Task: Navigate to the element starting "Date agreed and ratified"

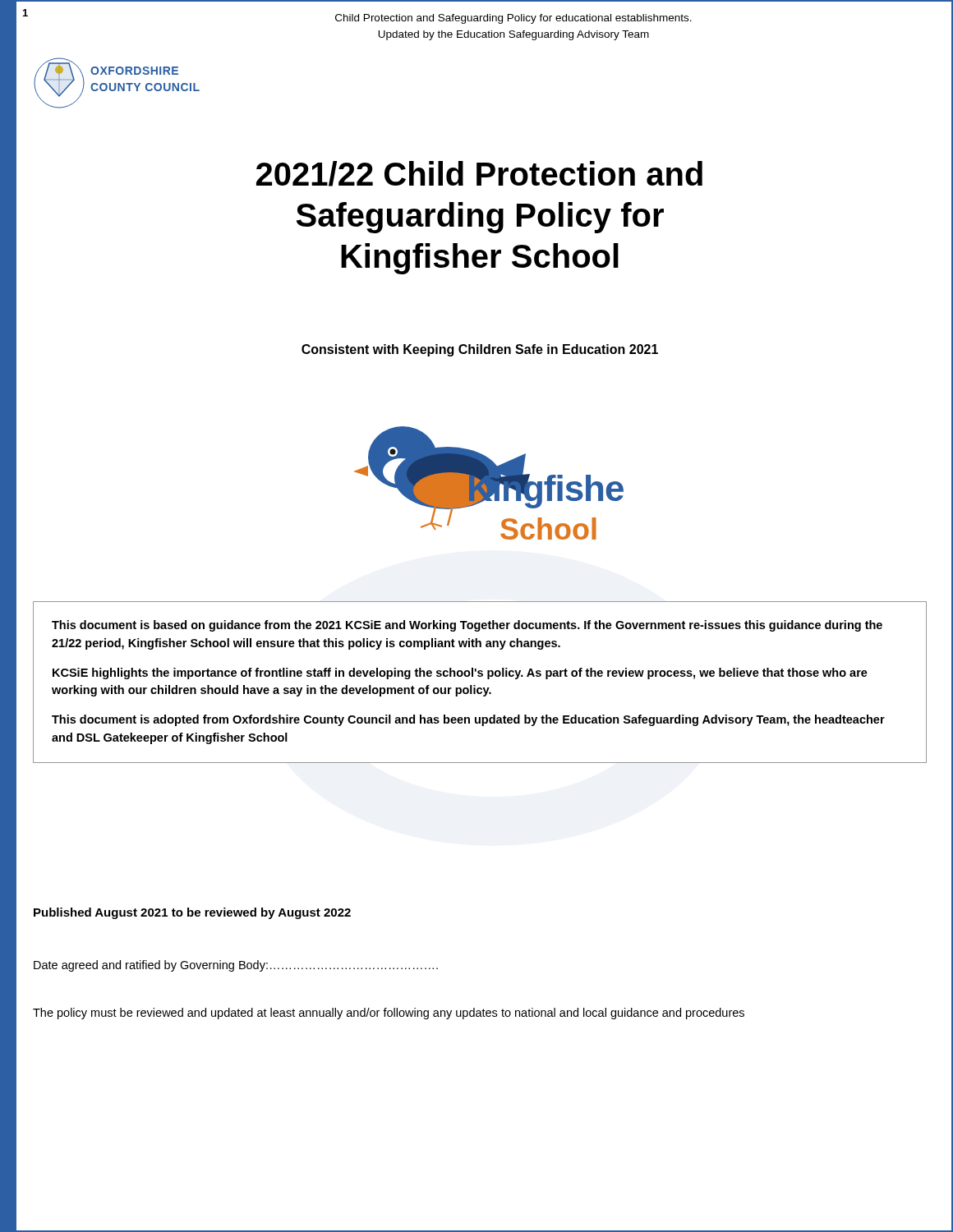Action: pos(236,965)
